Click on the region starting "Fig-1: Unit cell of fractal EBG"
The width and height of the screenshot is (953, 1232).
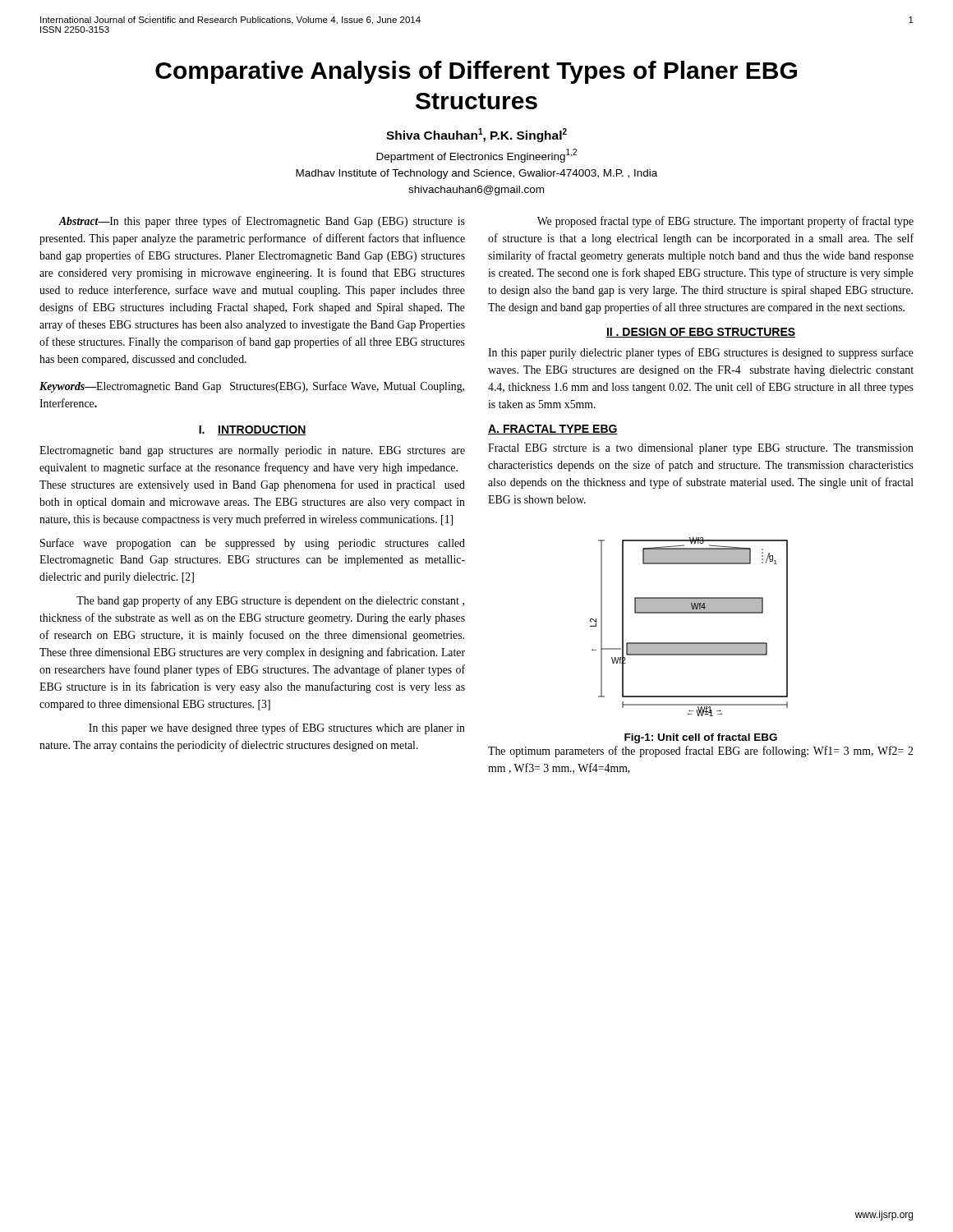pos(701,737)
